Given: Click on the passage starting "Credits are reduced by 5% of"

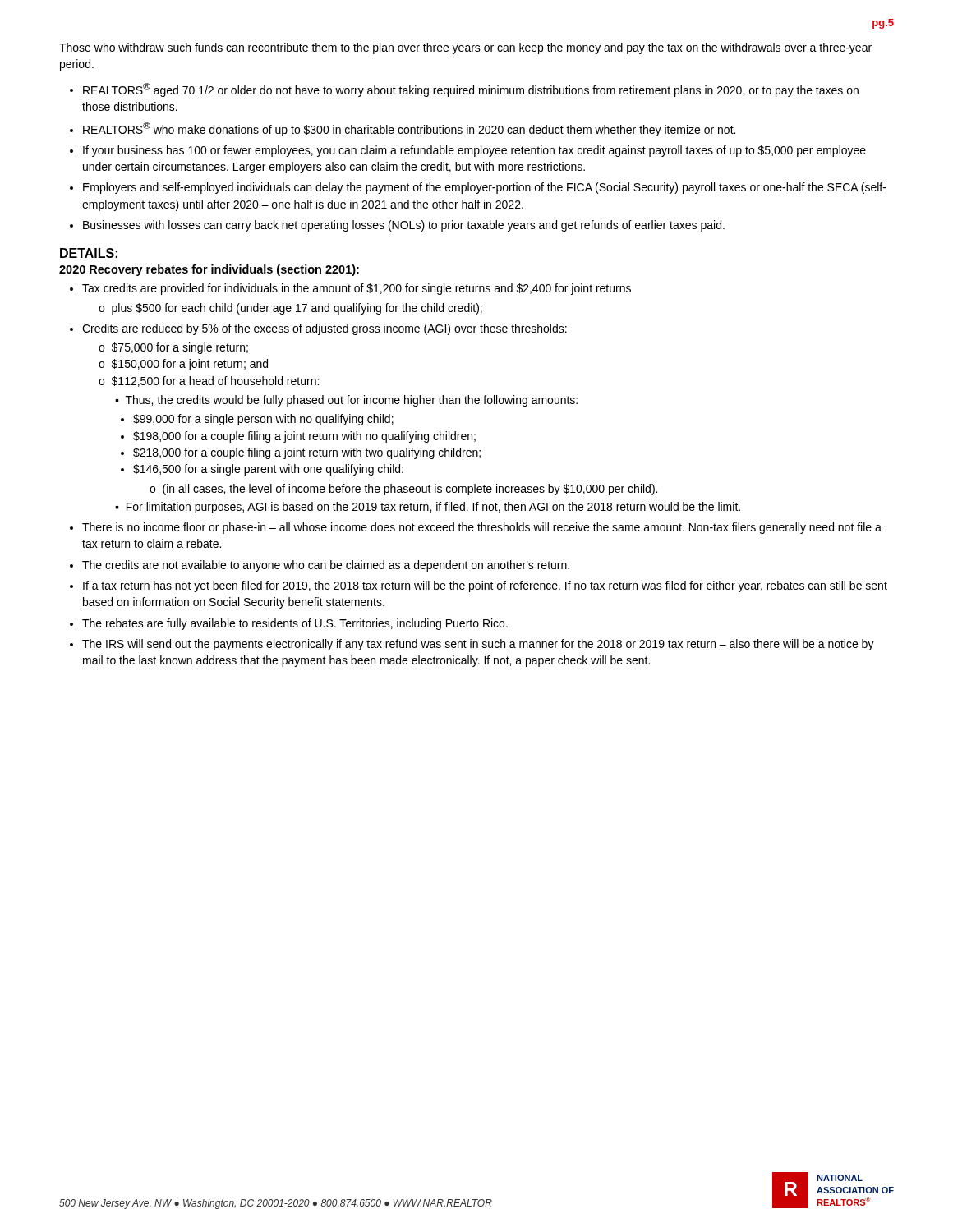Looking at the screenshot, I should click(325, 329).
